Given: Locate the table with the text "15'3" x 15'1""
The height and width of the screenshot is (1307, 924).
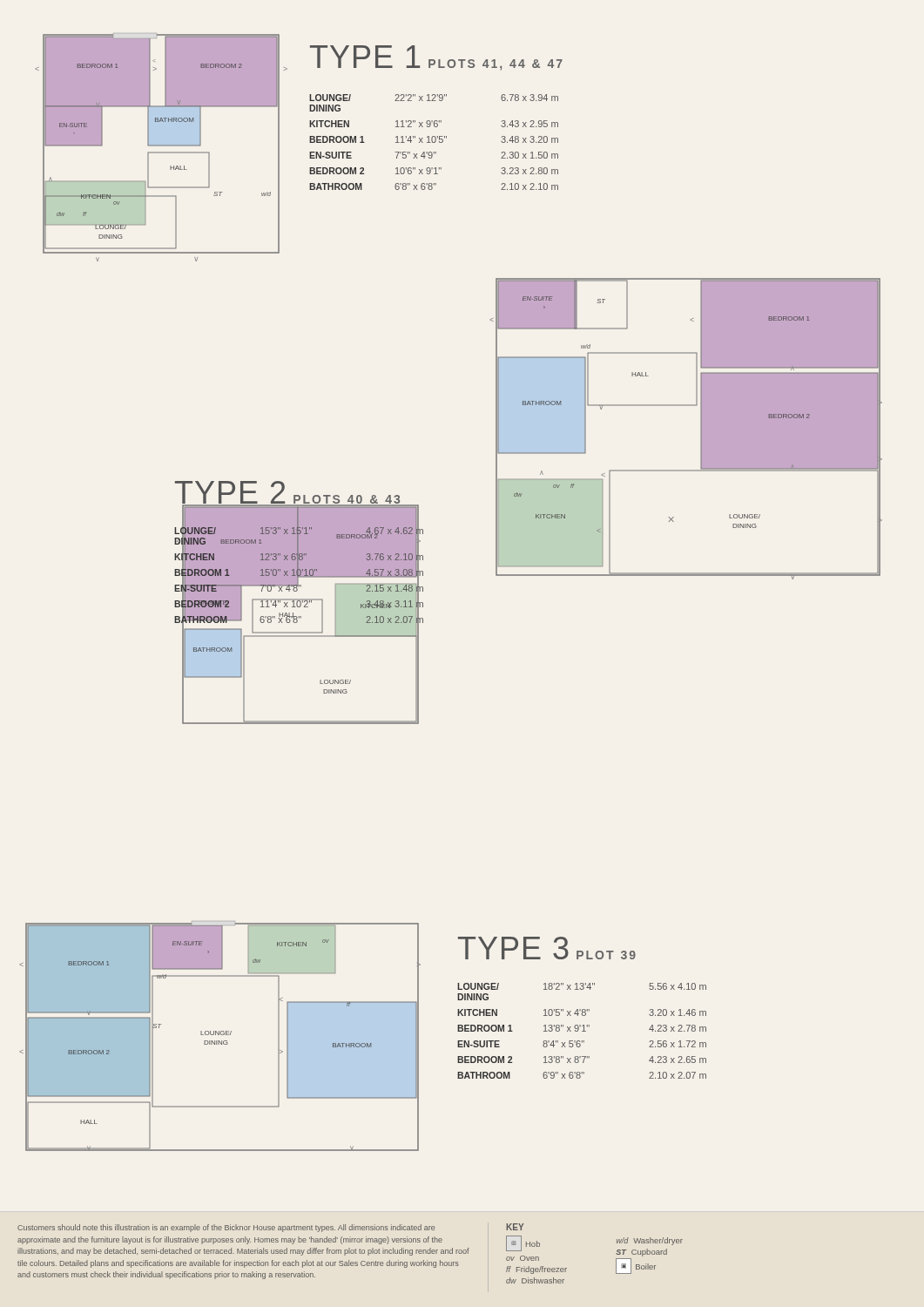Looking at the screenshot, I should pos(304,572).
